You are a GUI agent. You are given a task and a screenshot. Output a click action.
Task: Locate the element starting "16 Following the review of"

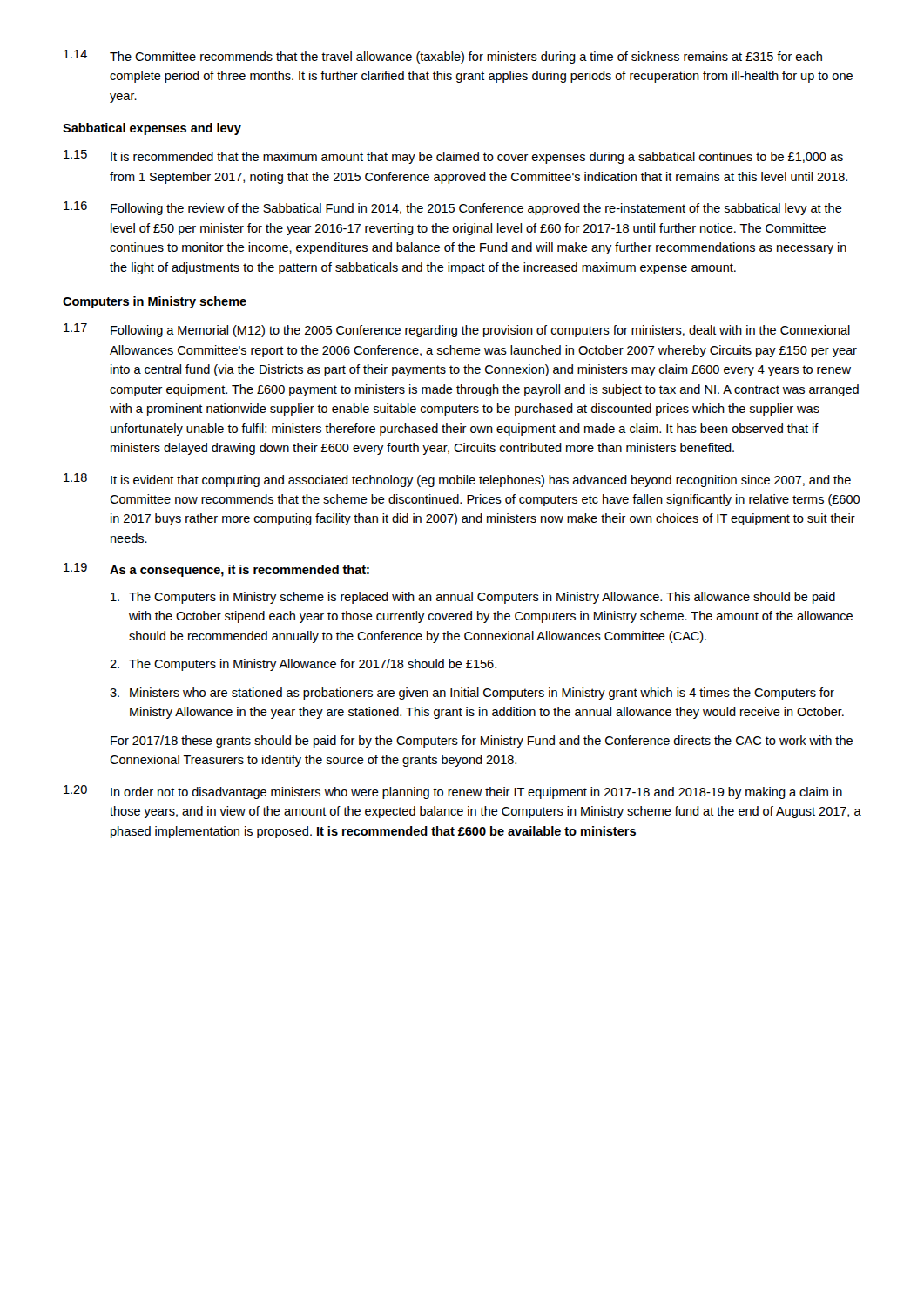(x=462, y=238)
